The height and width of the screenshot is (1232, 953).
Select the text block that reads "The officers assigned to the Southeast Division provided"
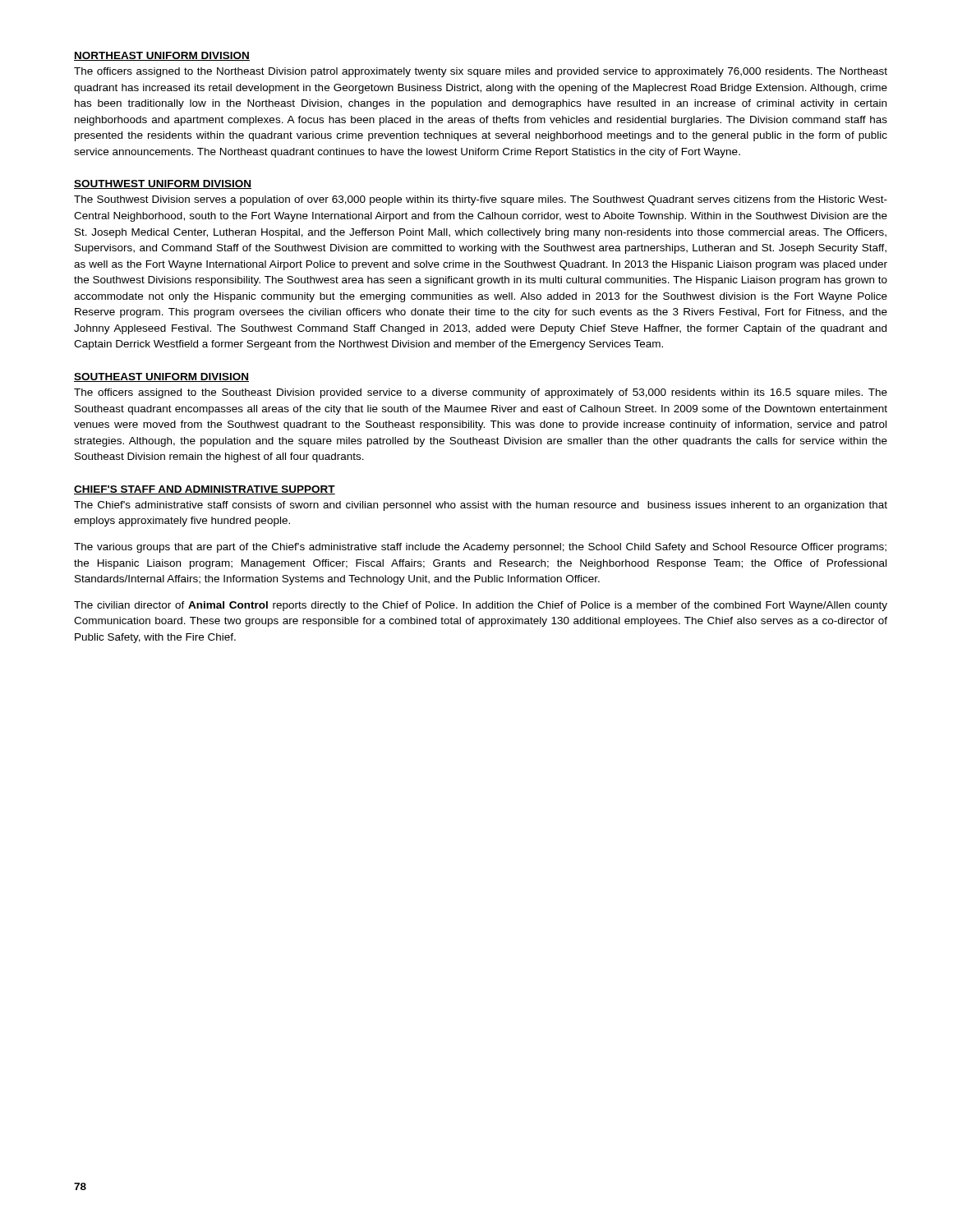(481, 424)
